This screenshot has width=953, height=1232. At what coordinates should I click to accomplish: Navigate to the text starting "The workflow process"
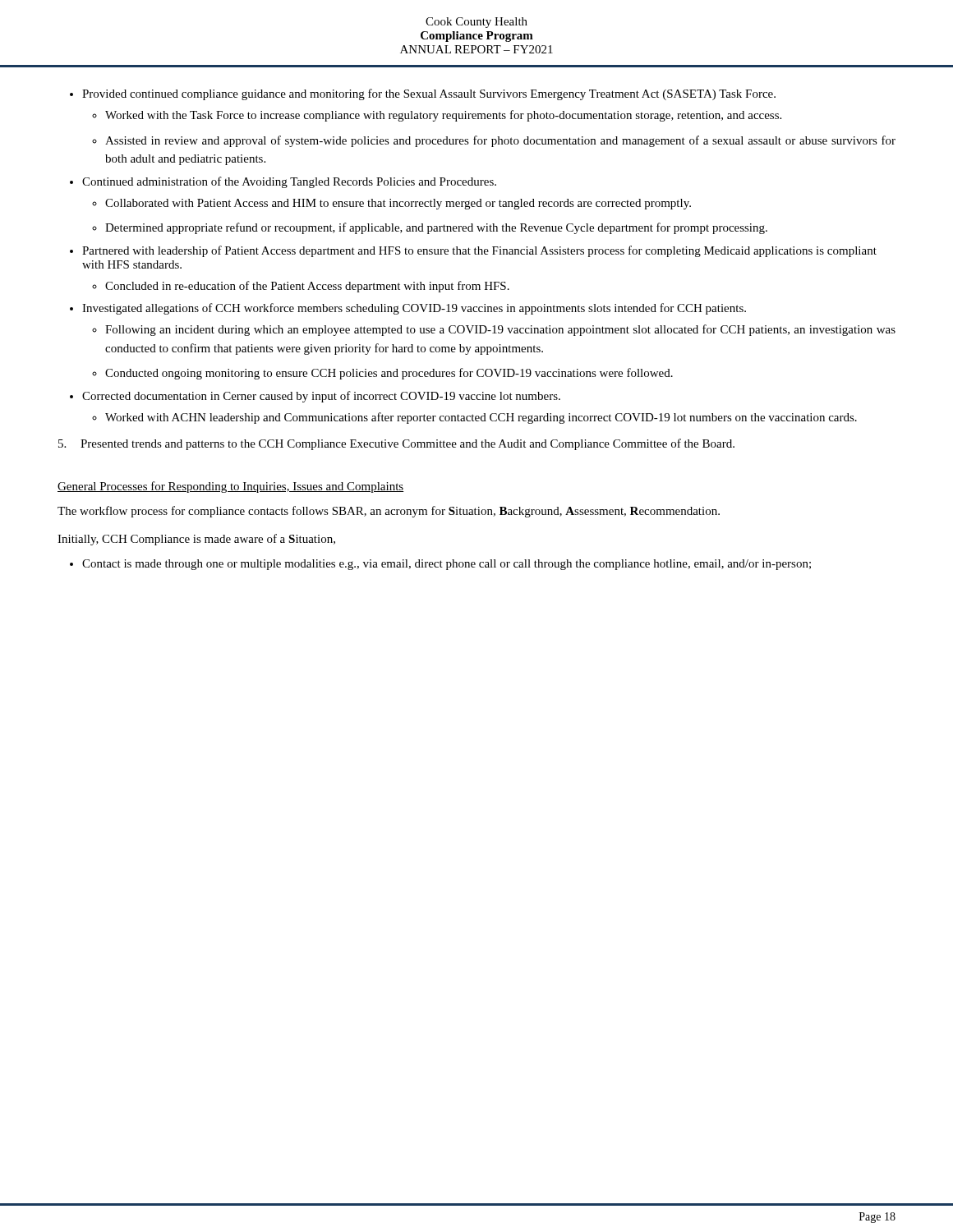[x=389, y=511]
